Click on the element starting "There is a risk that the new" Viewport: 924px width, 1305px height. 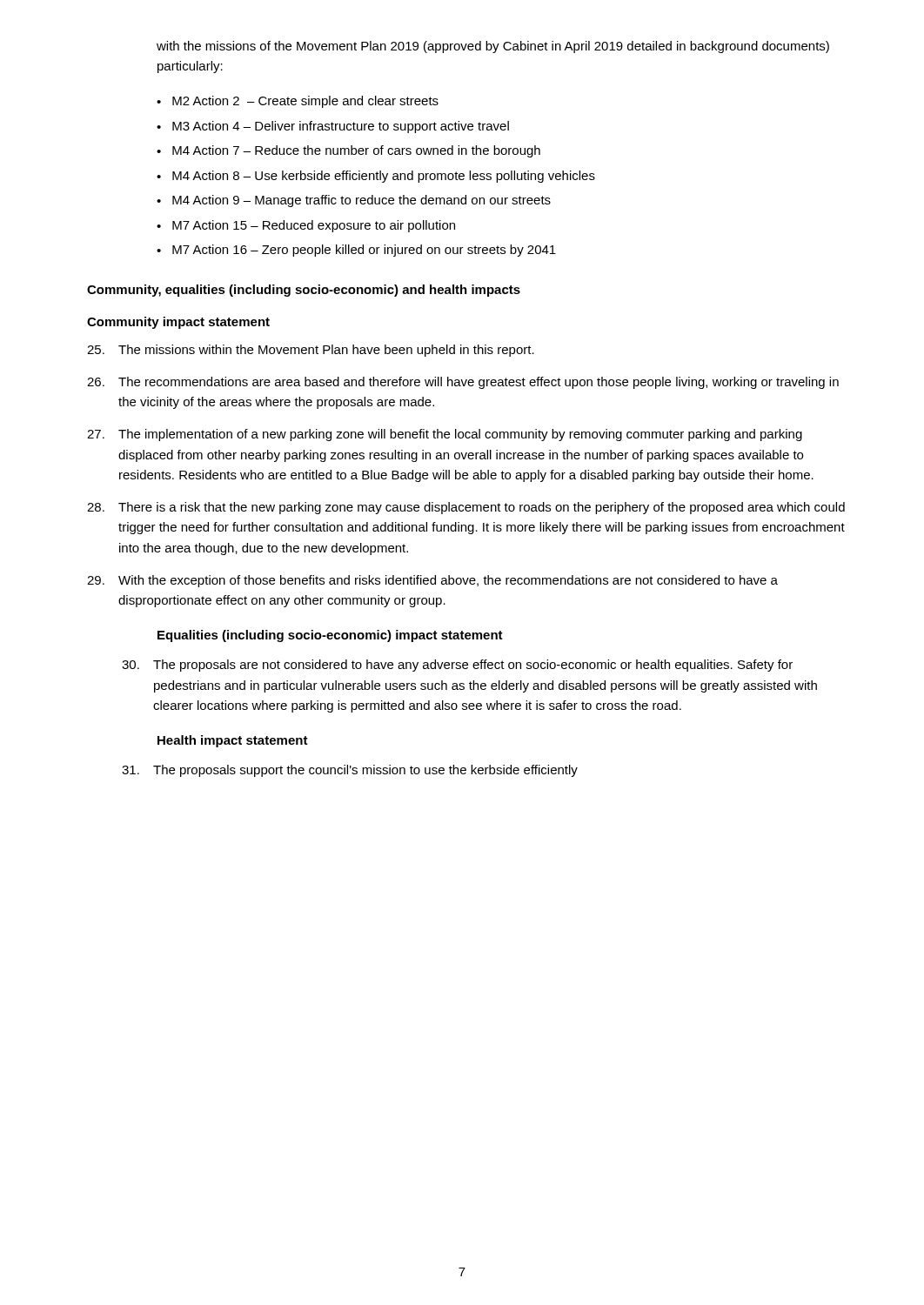[x=471, y=527]
